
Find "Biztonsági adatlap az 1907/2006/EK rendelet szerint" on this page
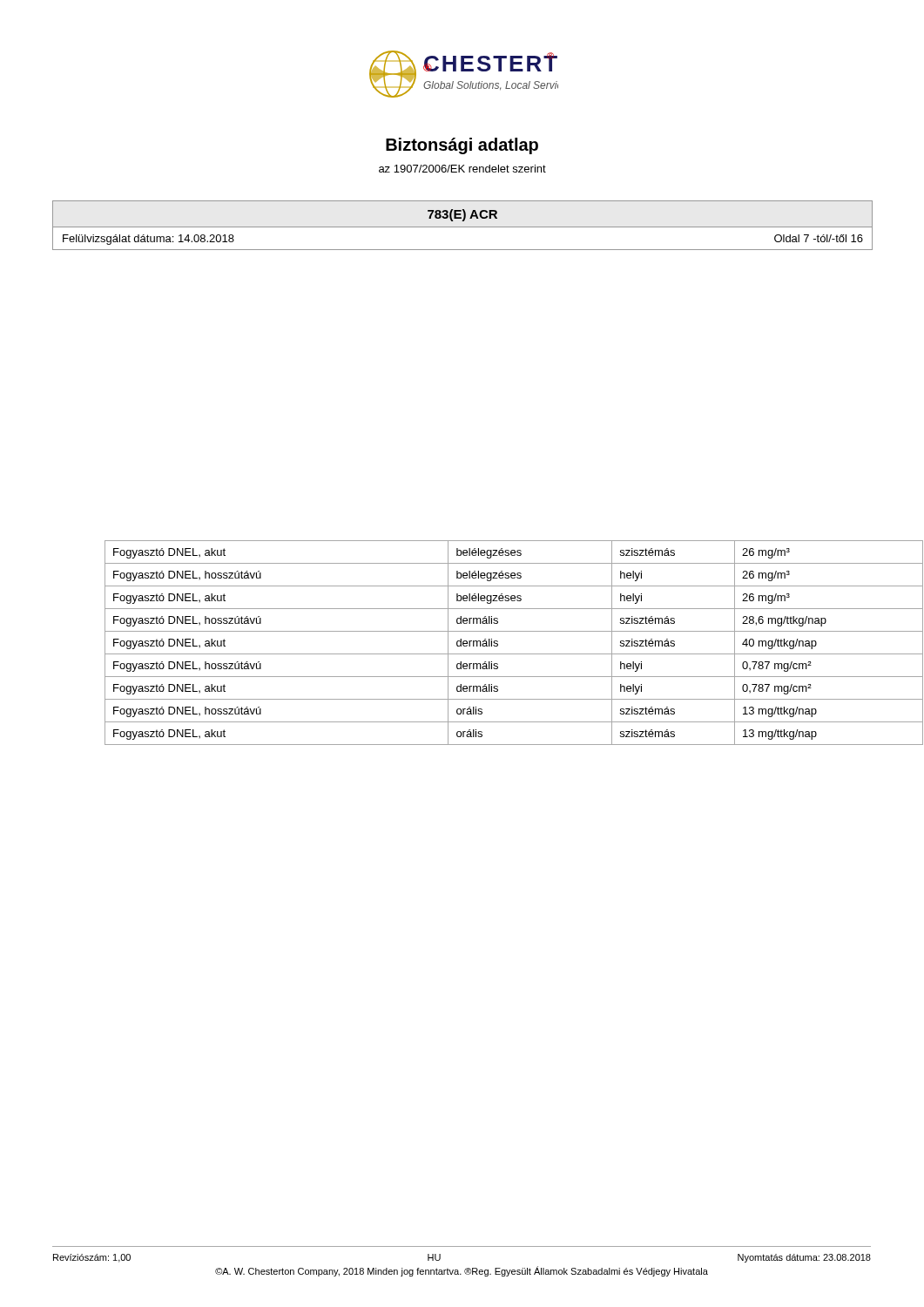462,155
